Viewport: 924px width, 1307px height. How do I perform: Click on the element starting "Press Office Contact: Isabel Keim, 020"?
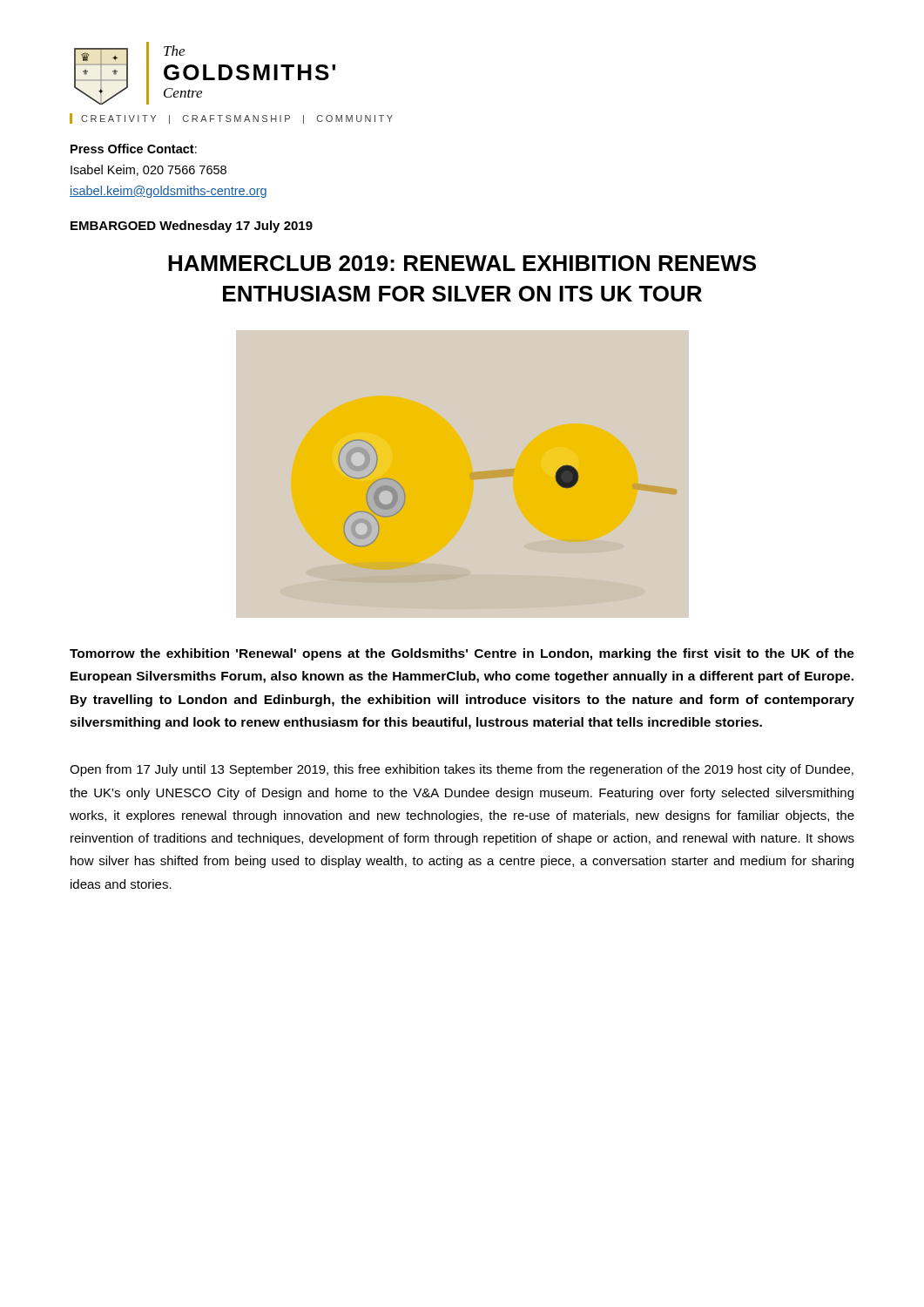pos(168,170)
